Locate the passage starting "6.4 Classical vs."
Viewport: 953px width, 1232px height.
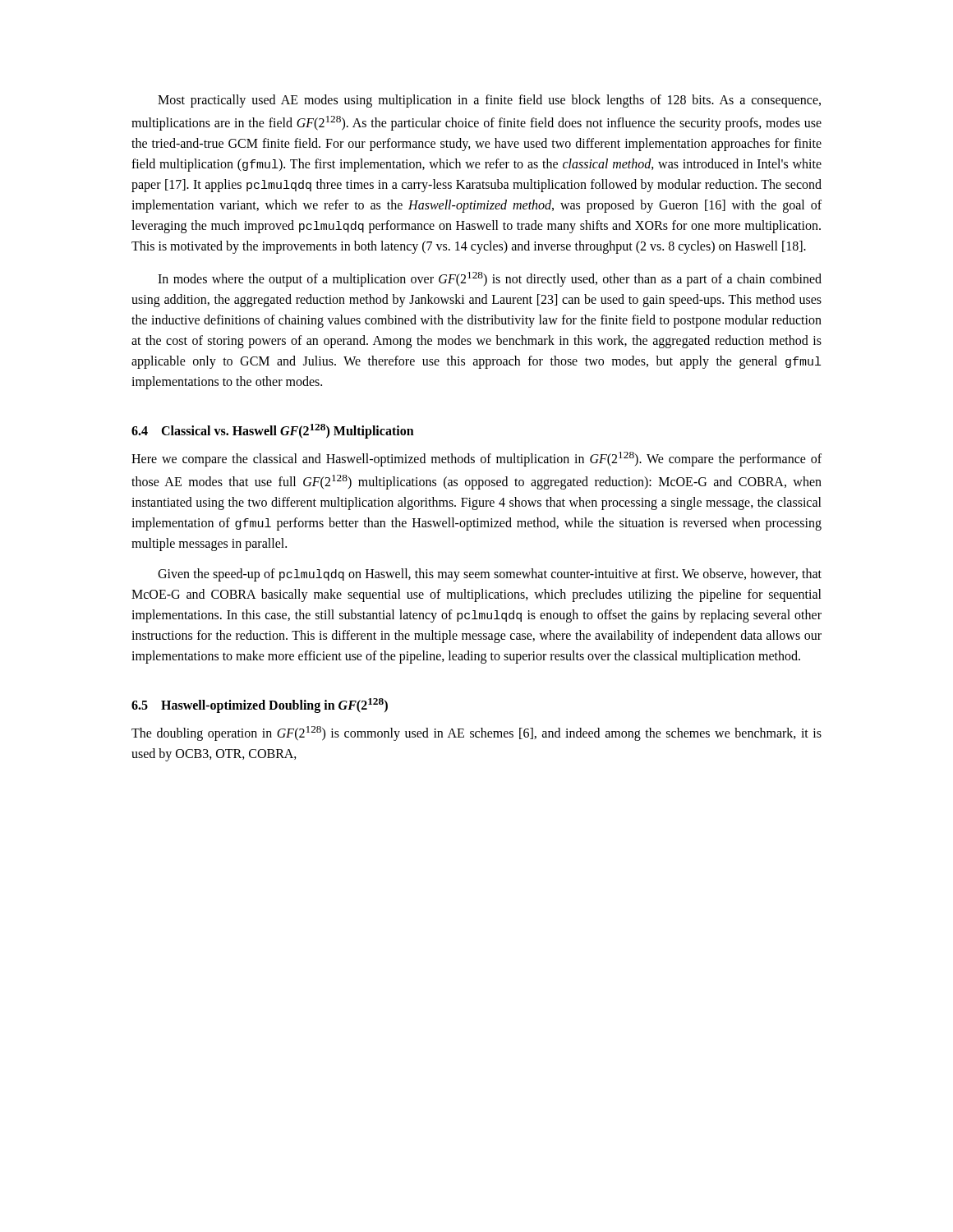(273, 429)
